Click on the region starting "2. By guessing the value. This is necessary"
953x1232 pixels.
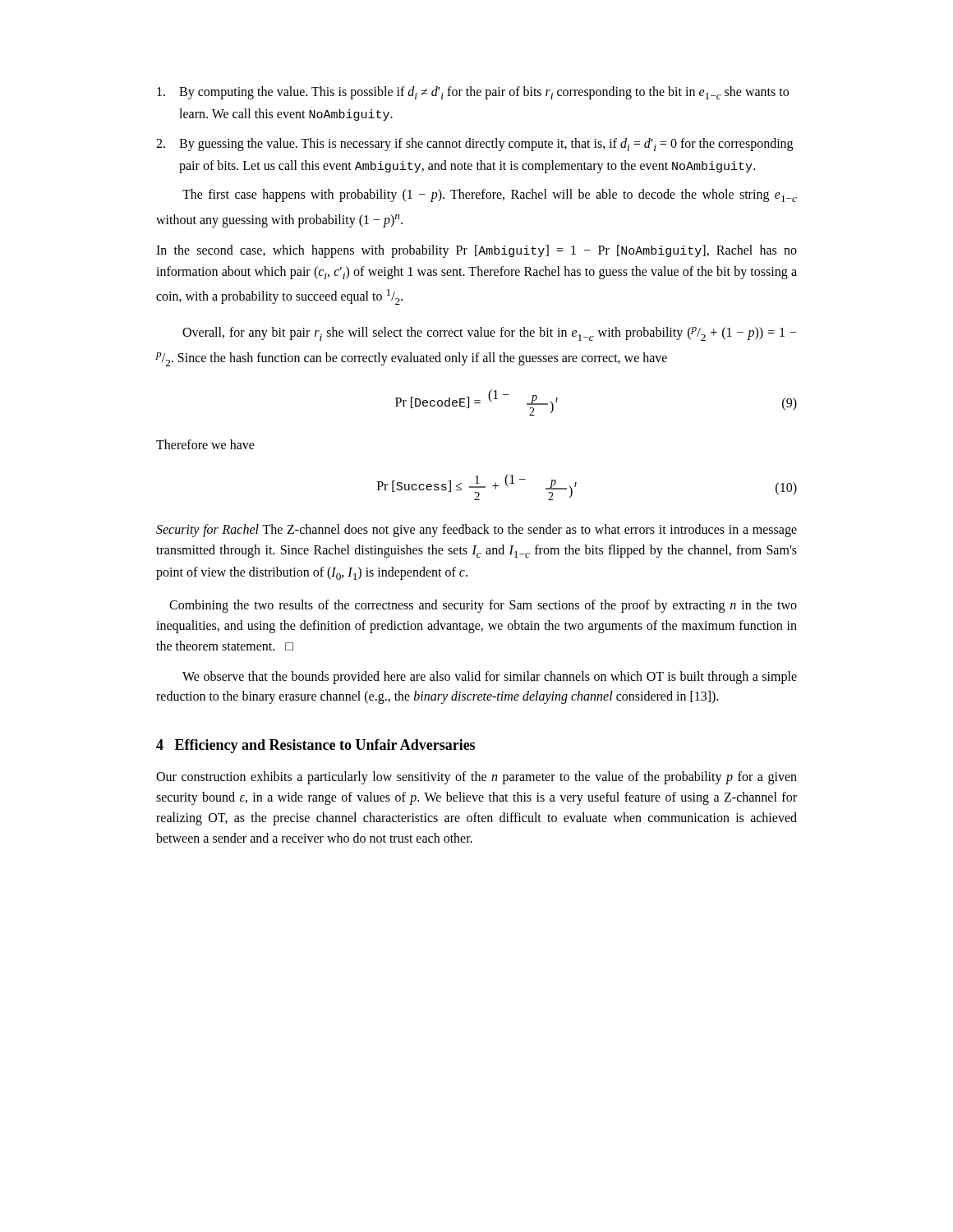coord(476,155)
